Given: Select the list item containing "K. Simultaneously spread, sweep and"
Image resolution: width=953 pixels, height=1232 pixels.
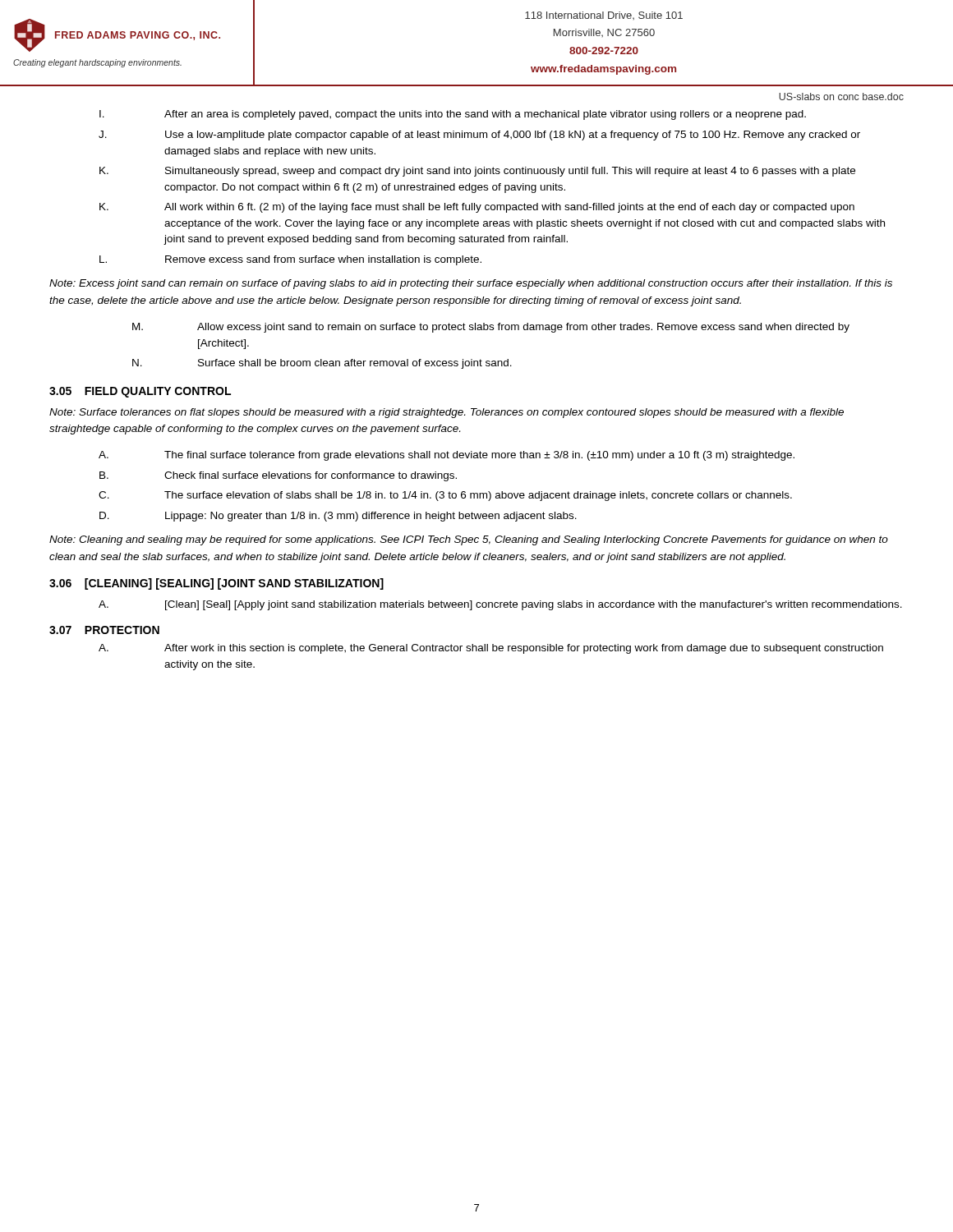Looking at the screenshot, I should pos(476,179).
